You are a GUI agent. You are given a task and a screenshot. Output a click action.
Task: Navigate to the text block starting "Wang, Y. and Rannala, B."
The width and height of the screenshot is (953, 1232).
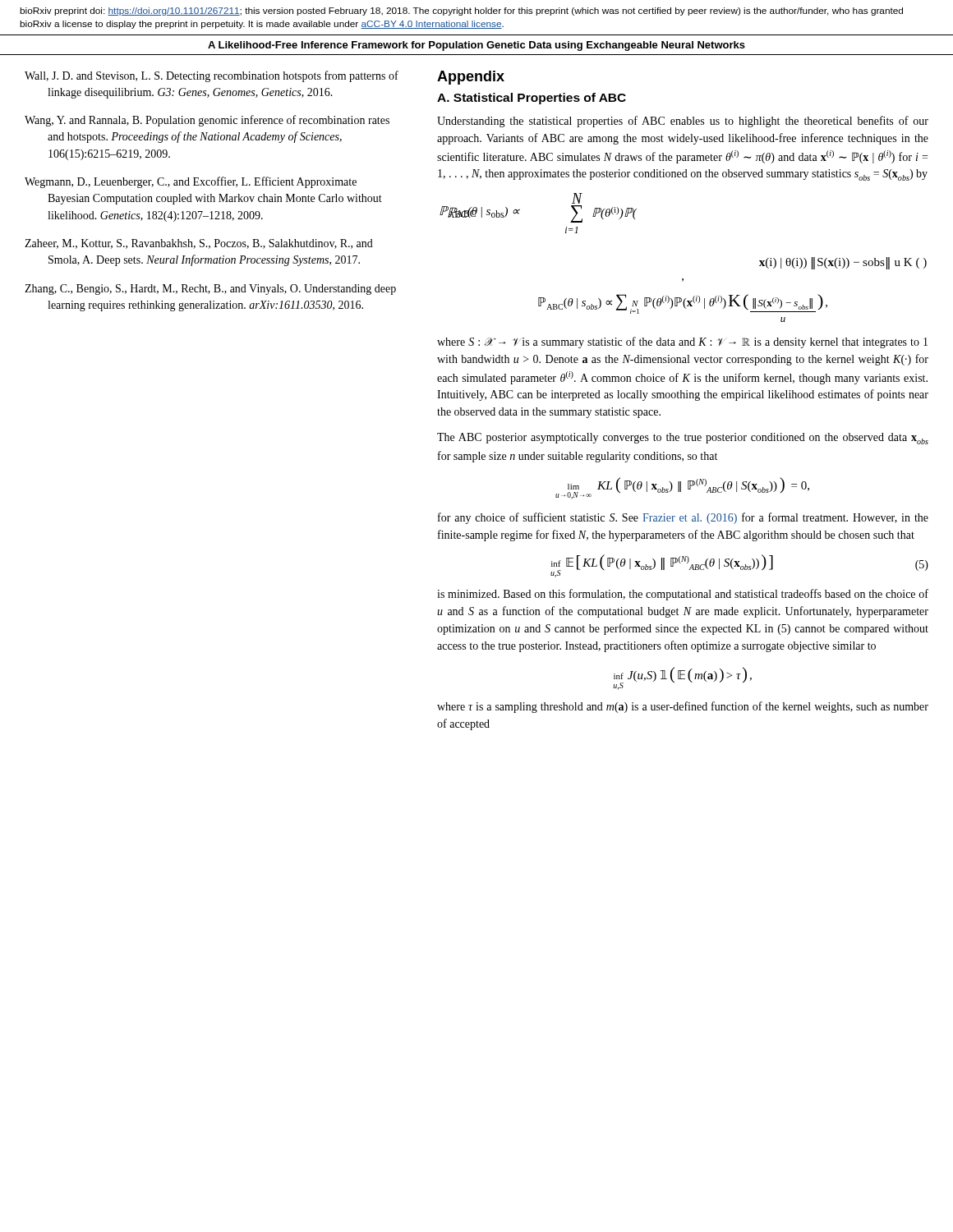tap(207, 137)
